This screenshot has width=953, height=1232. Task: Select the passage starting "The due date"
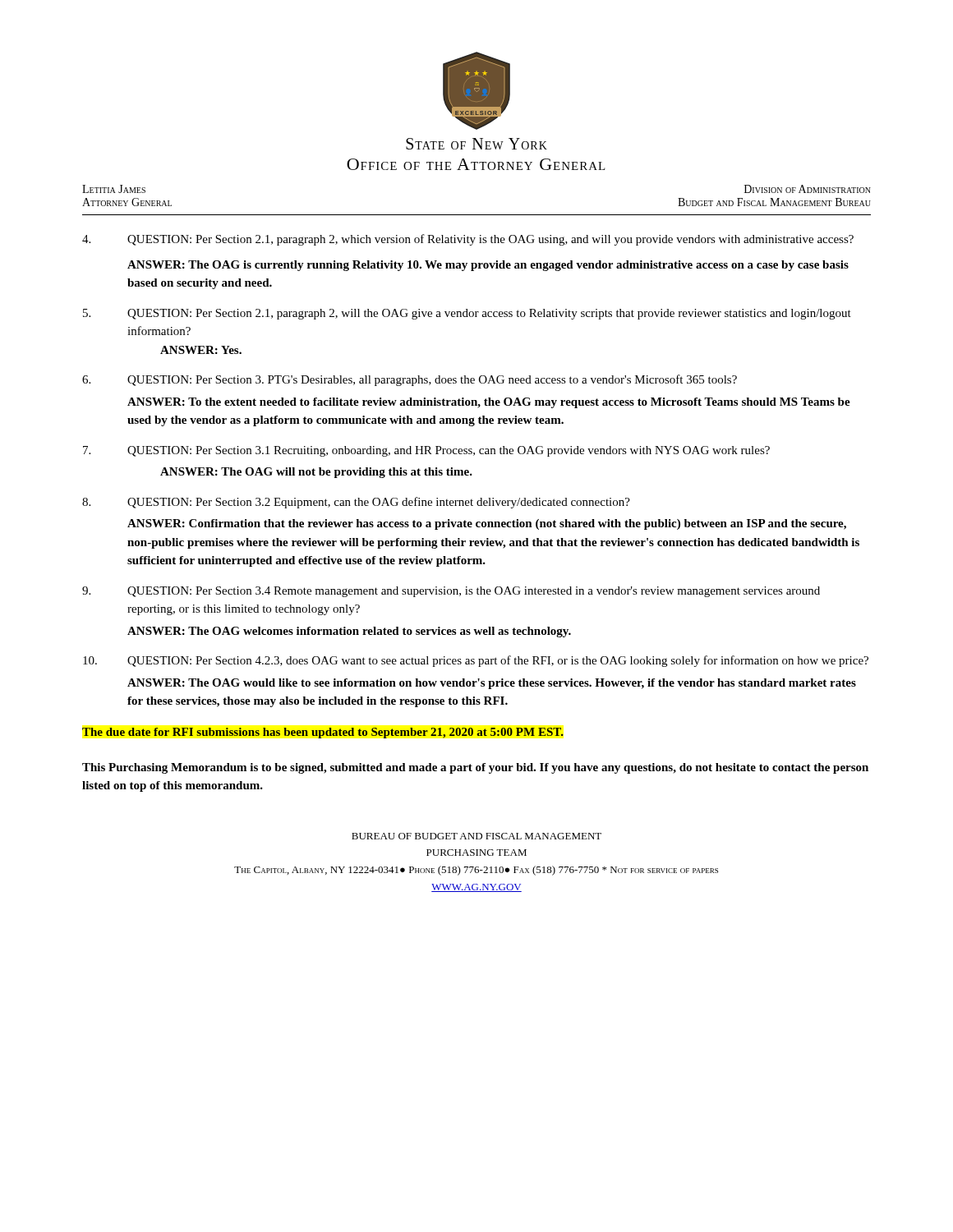pyautogui.click(x=323, y=731)
